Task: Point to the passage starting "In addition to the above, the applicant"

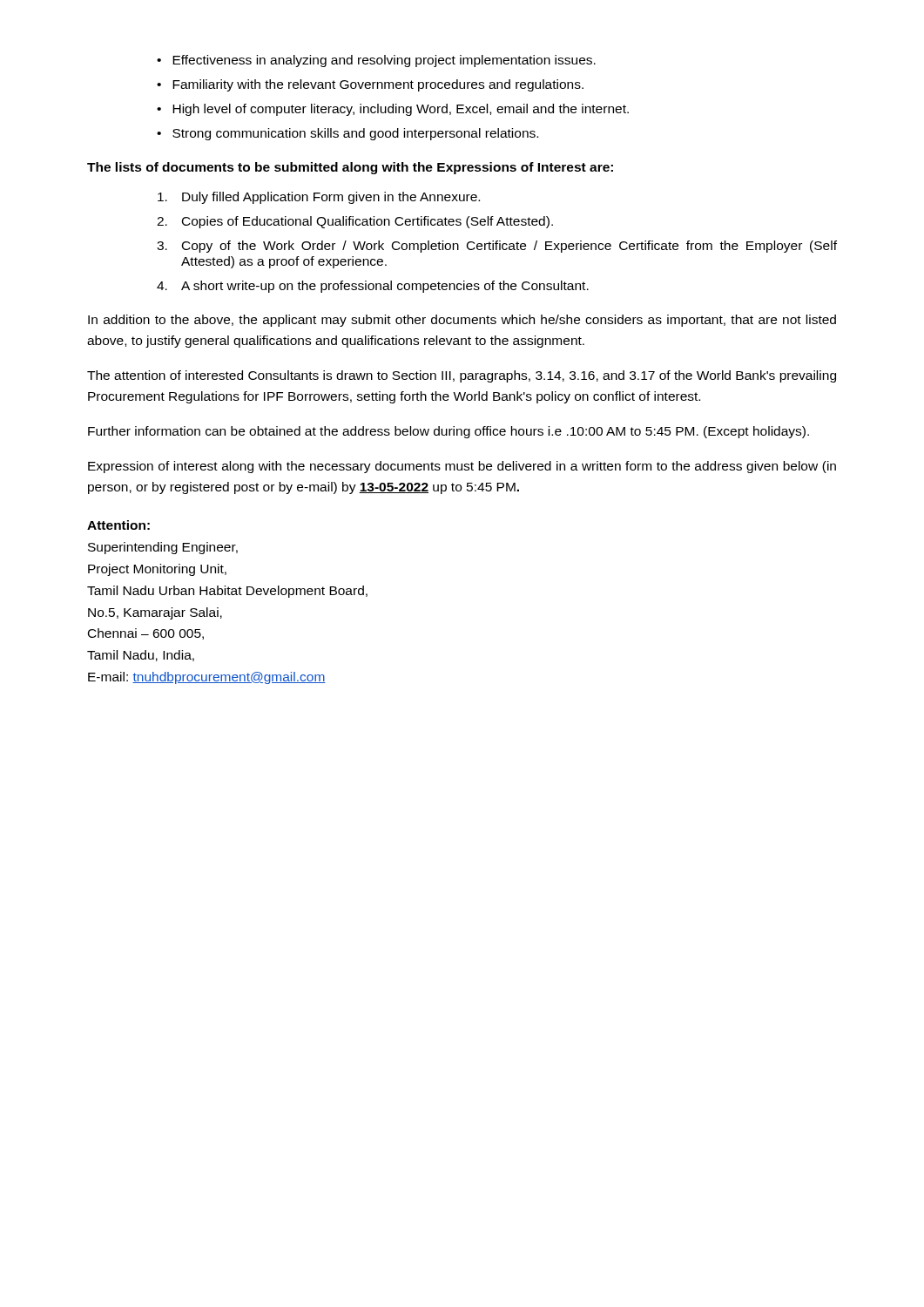Action: point(462,330)
